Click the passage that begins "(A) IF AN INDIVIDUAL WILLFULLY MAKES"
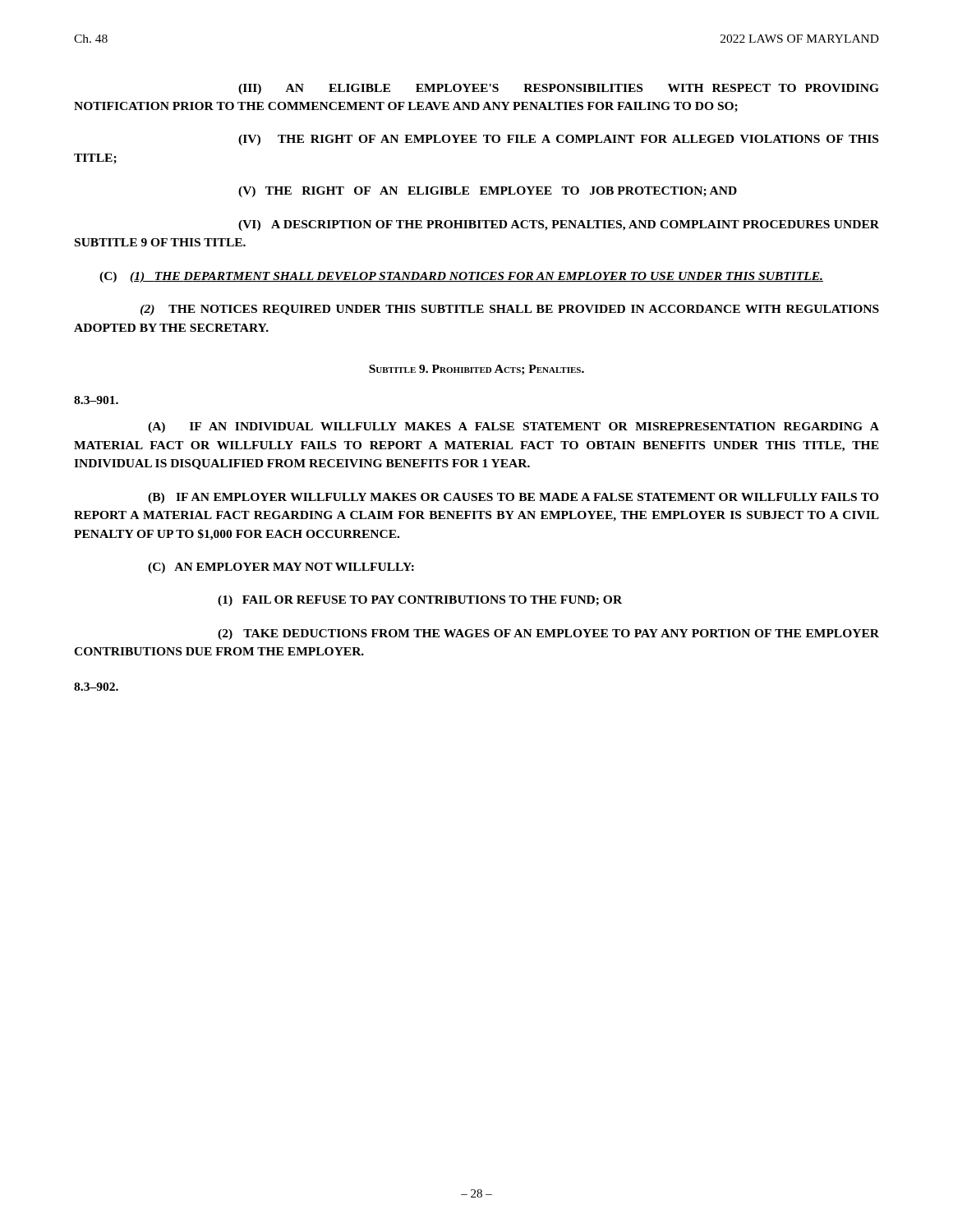Viewport: 953px width, 1232px height. pos(476,445)
